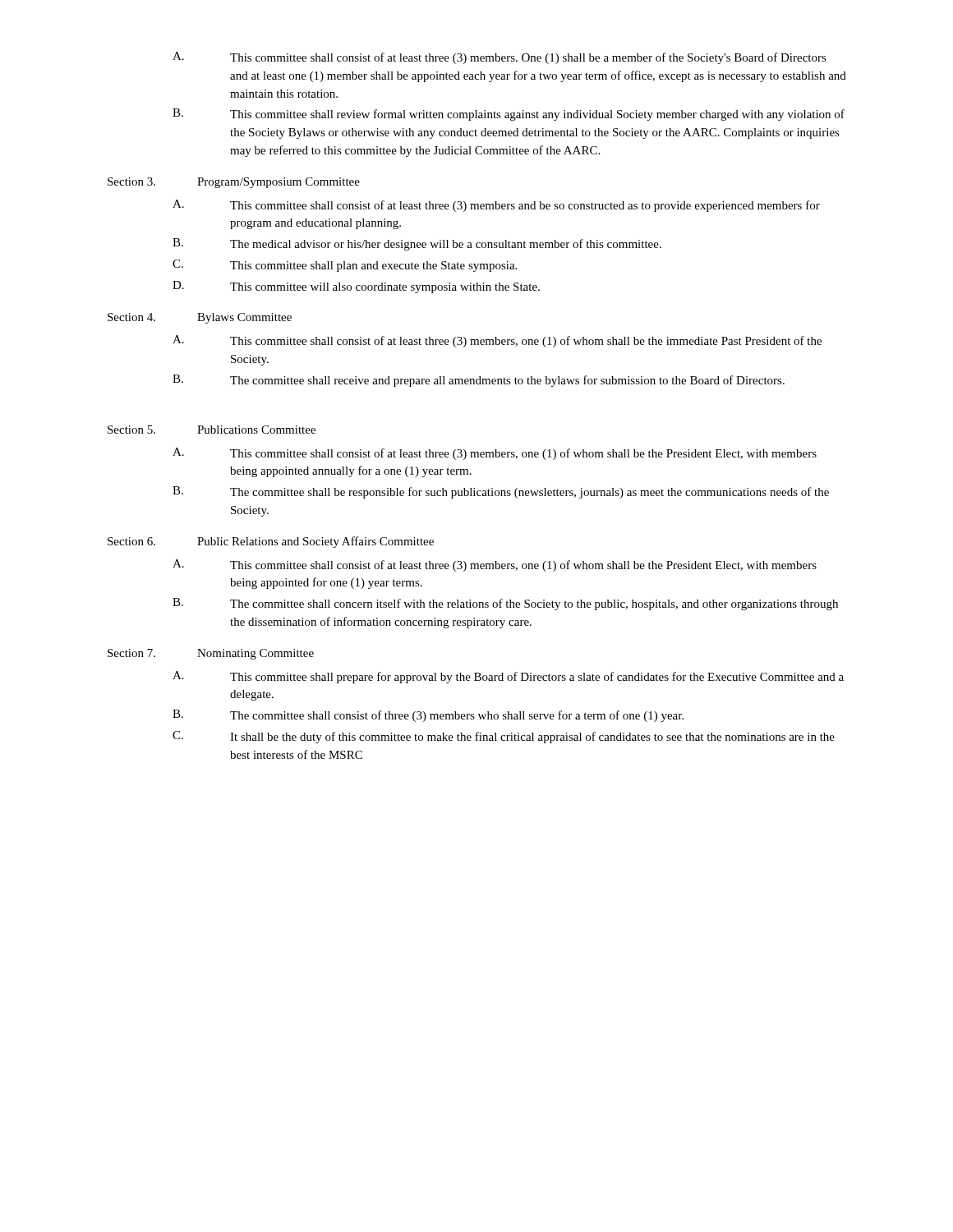953x1232 pixels.
Task: Select the section header containing "Section 4. Bylaws Committee"
Action: click(200, 318)
